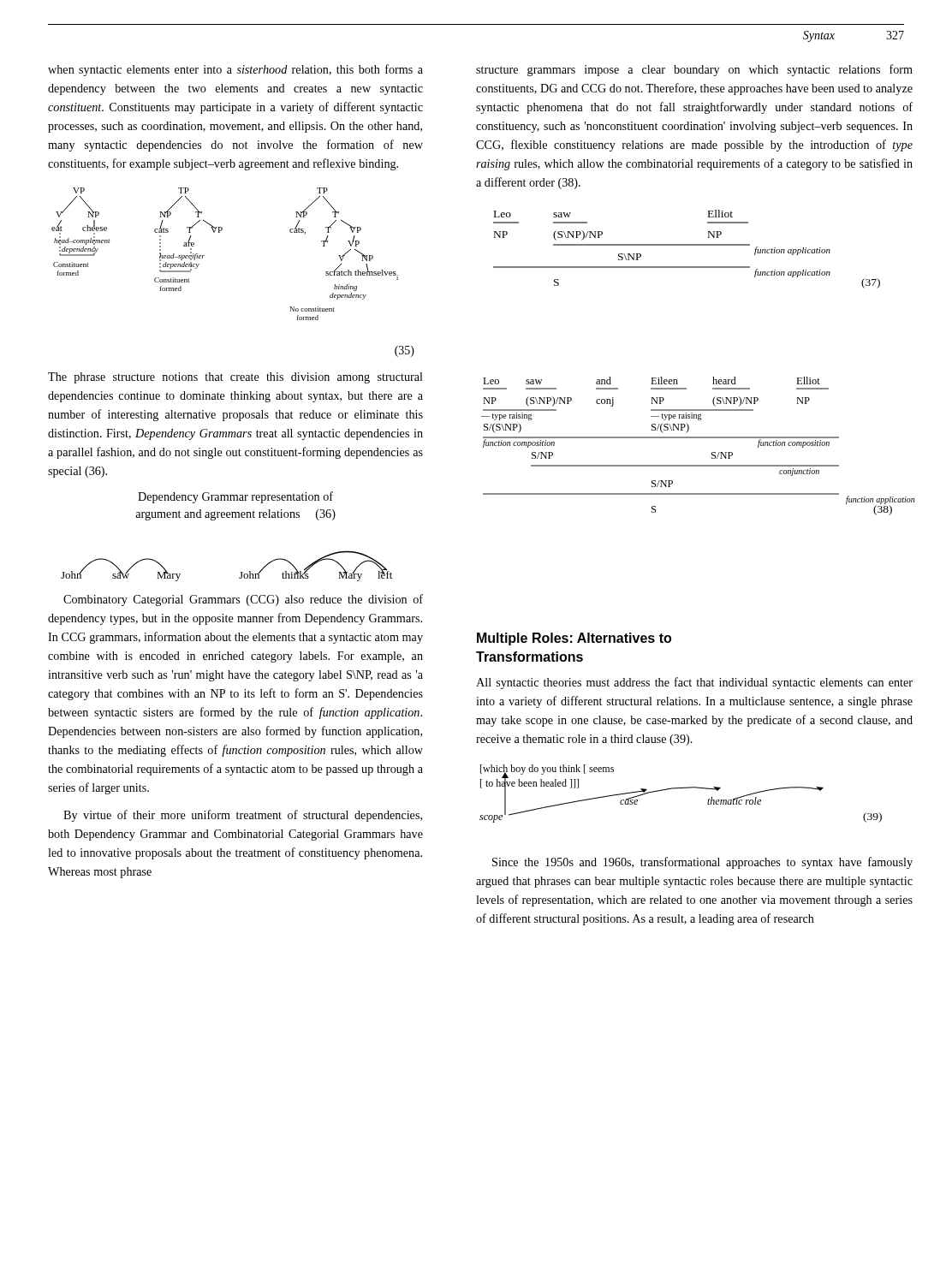Select the caption containing "Dependency Grammar representation ofargument and"
Screen dimensions: 1284x952
(x=235, y=505)
